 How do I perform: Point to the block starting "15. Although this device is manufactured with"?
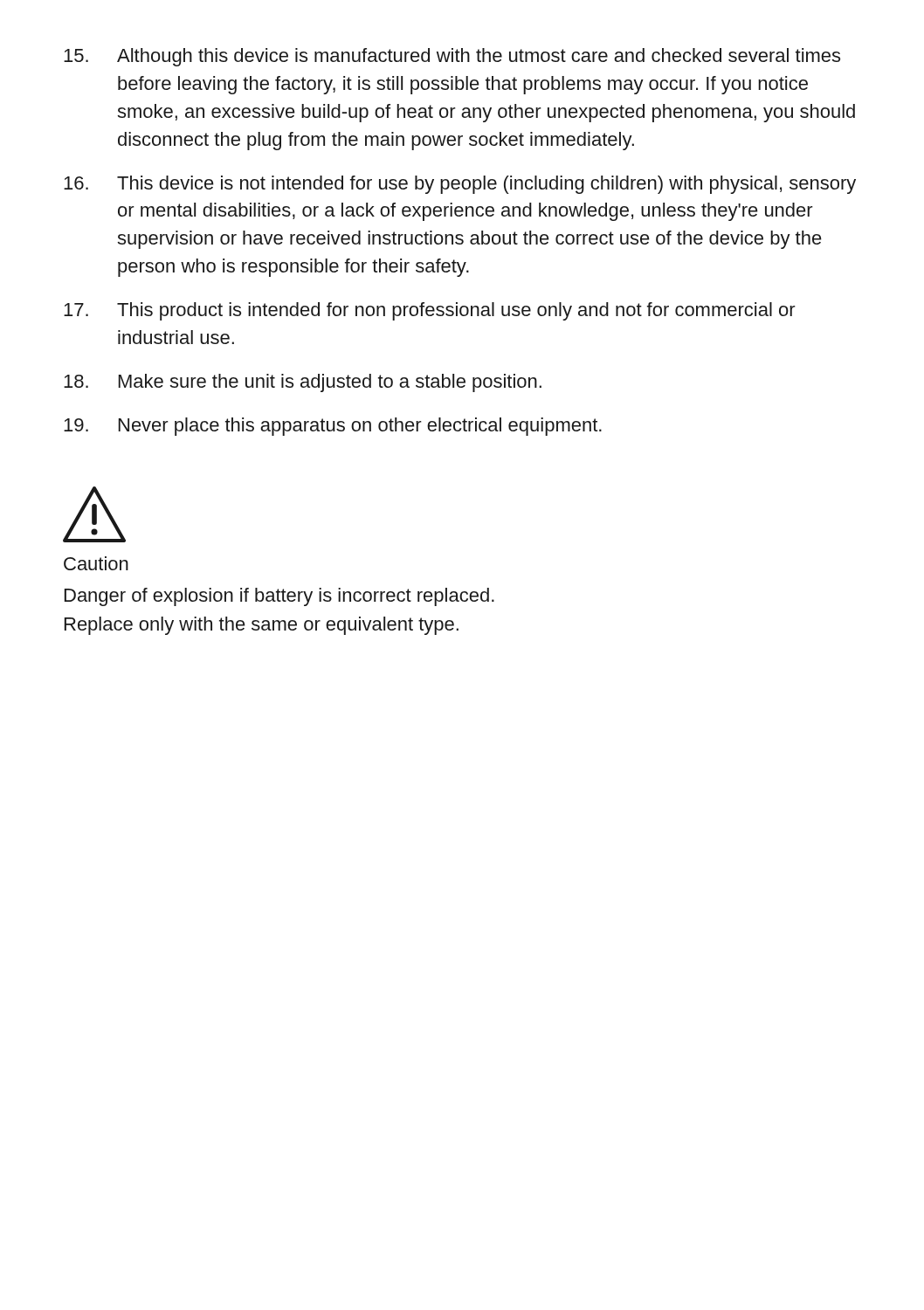tap(462, 98)
